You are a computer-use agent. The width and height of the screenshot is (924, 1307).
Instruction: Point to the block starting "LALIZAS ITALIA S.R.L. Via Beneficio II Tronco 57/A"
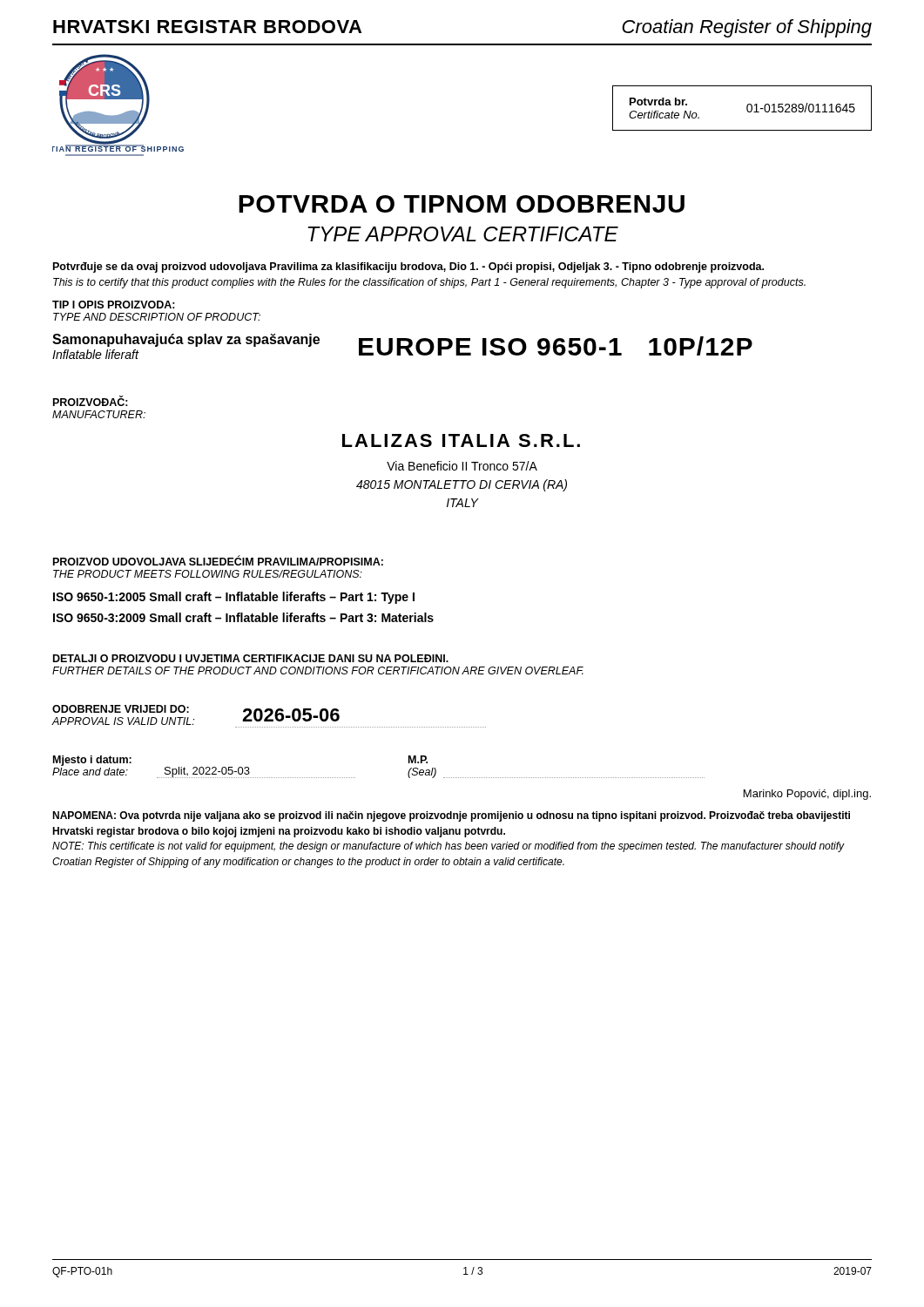point(462,471)
